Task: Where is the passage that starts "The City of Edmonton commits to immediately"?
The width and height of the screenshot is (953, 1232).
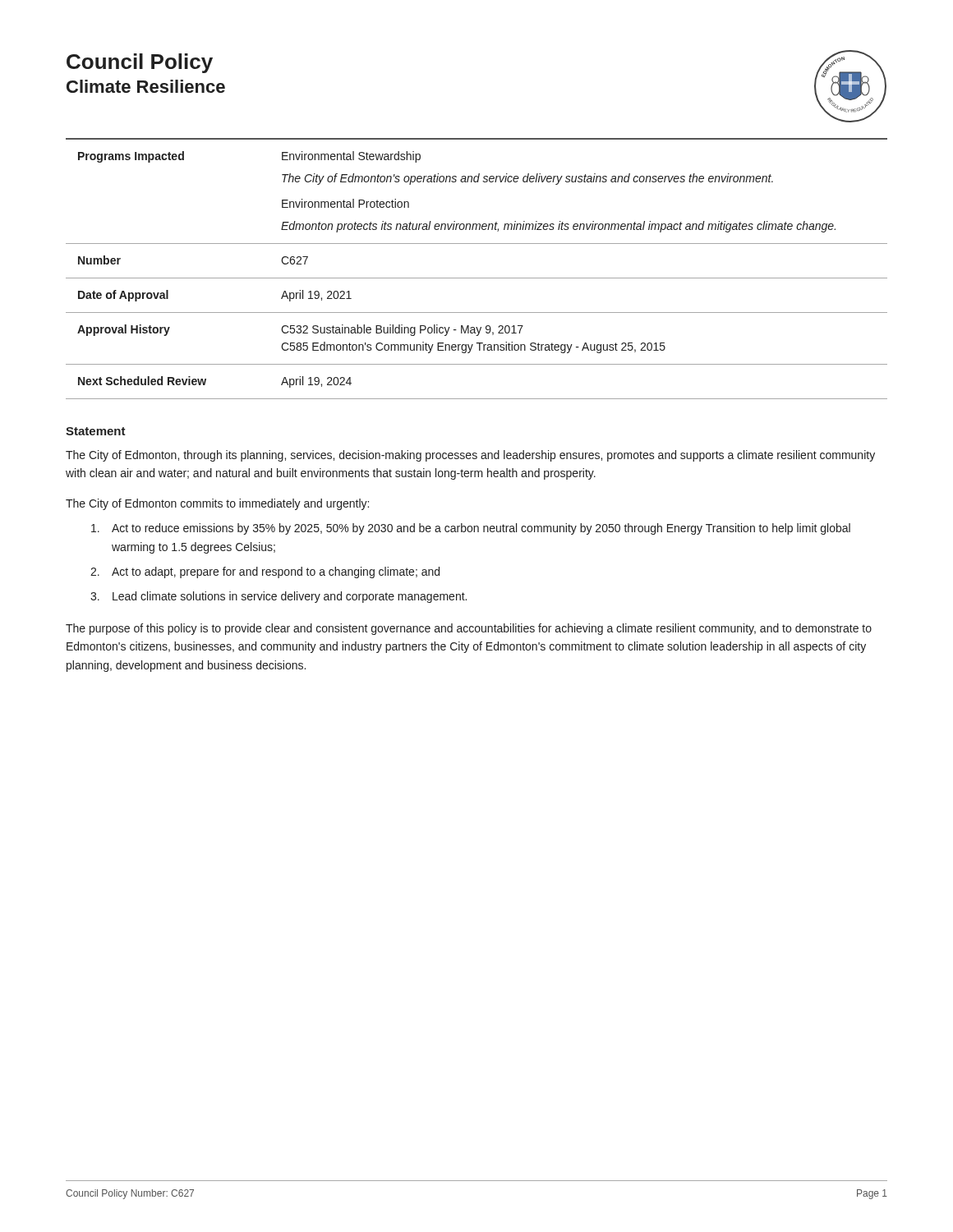Action: tap(218, 503)
